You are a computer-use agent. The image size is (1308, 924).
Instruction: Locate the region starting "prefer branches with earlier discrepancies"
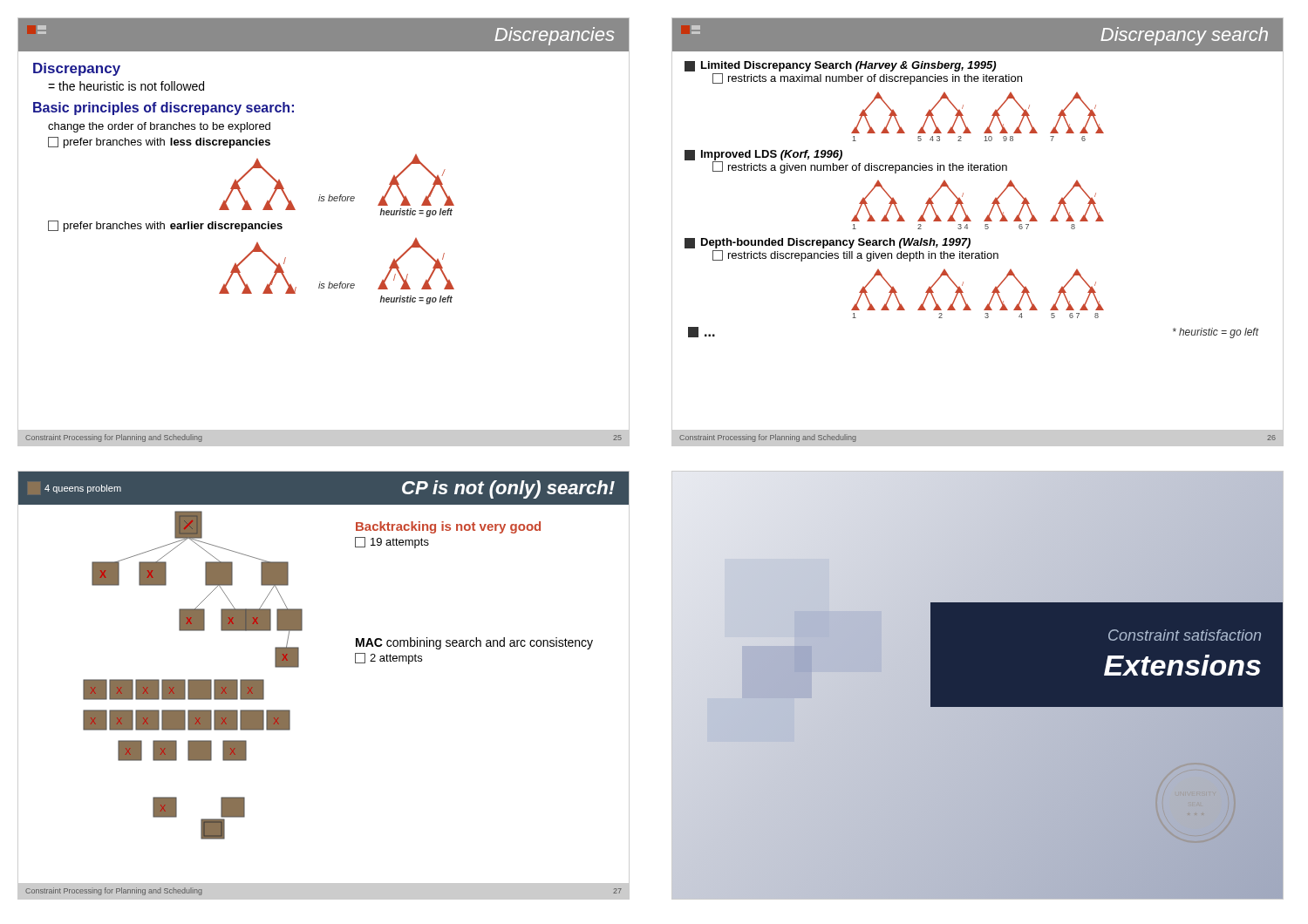point(165,225)
